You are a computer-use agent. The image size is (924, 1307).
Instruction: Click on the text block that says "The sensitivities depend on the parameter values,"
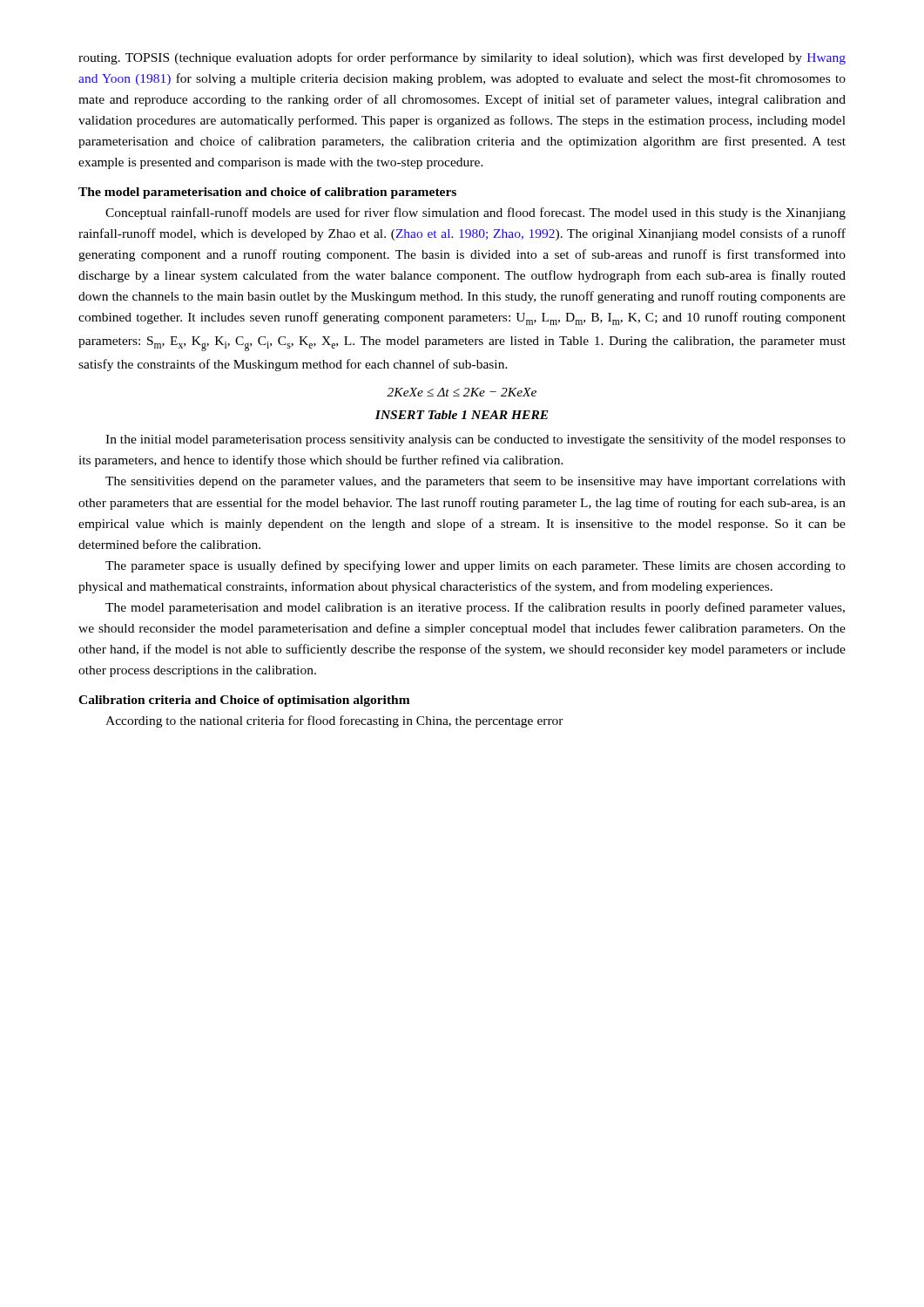[x=462, y=513]
